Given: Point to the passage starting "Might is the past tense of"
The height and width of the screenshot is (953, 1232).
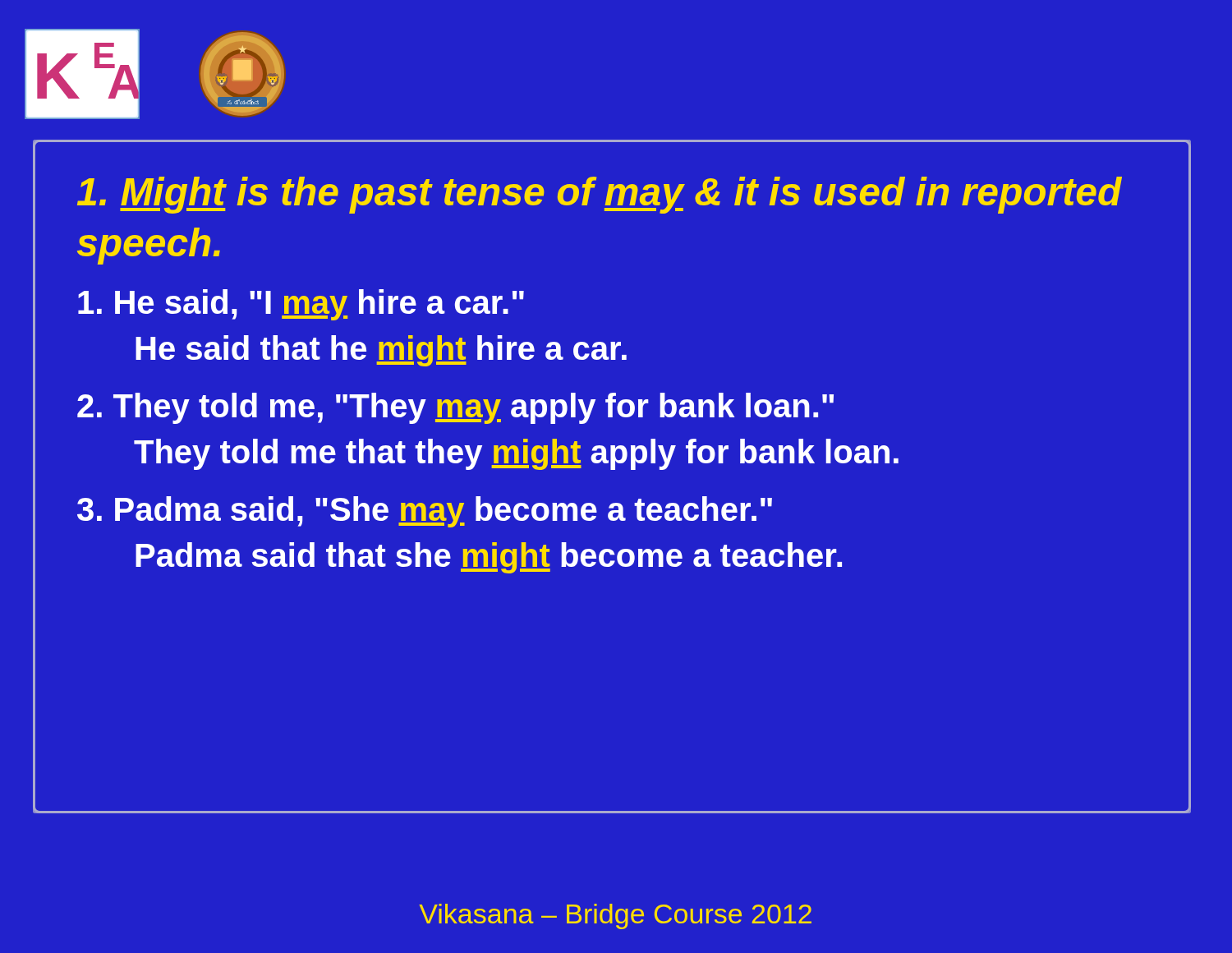Looking at the screenshot, I should [x=599, y=217].
